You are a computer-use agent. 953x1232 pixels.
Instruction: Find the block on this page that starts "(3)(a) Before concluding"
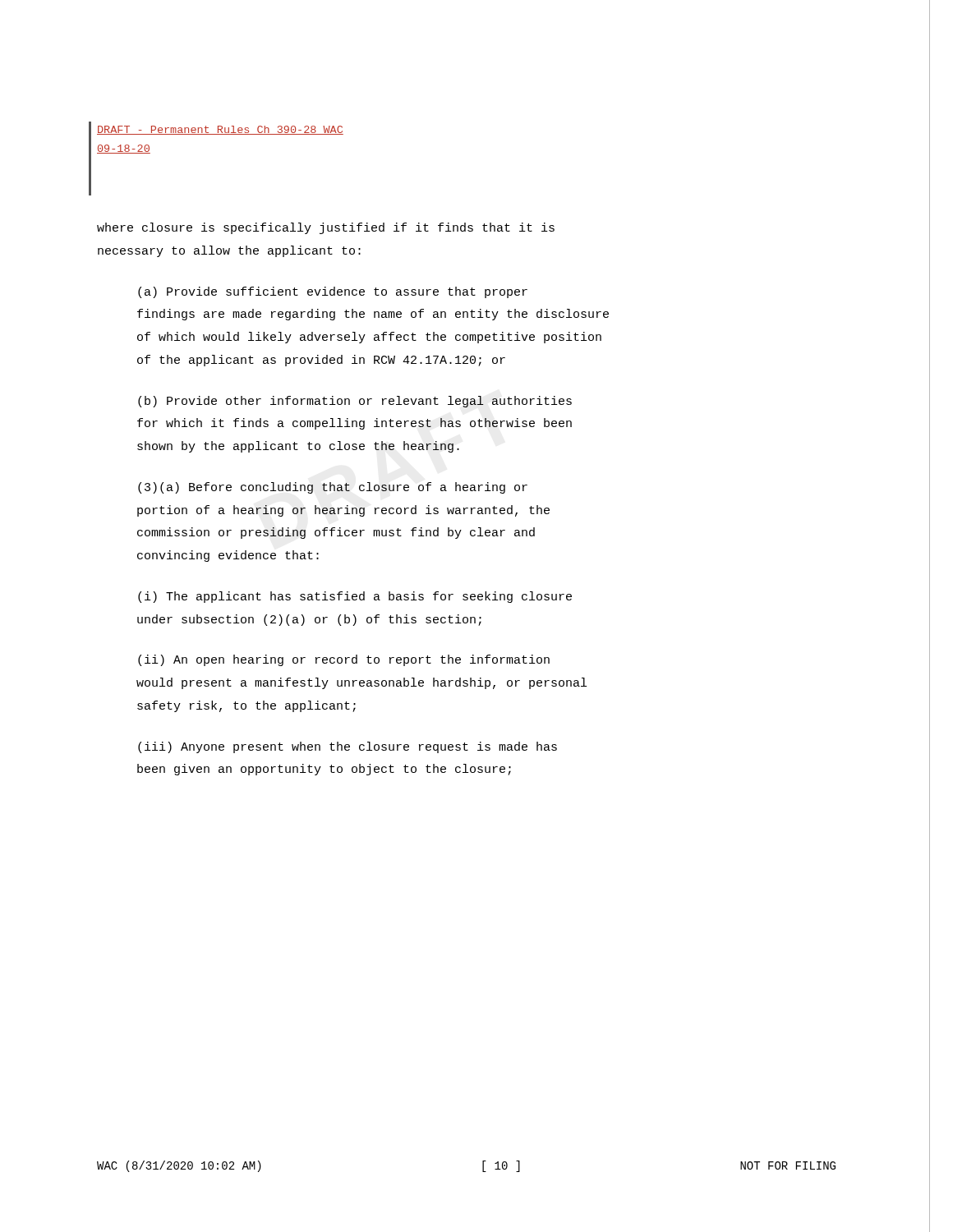[x=343, y=522]
